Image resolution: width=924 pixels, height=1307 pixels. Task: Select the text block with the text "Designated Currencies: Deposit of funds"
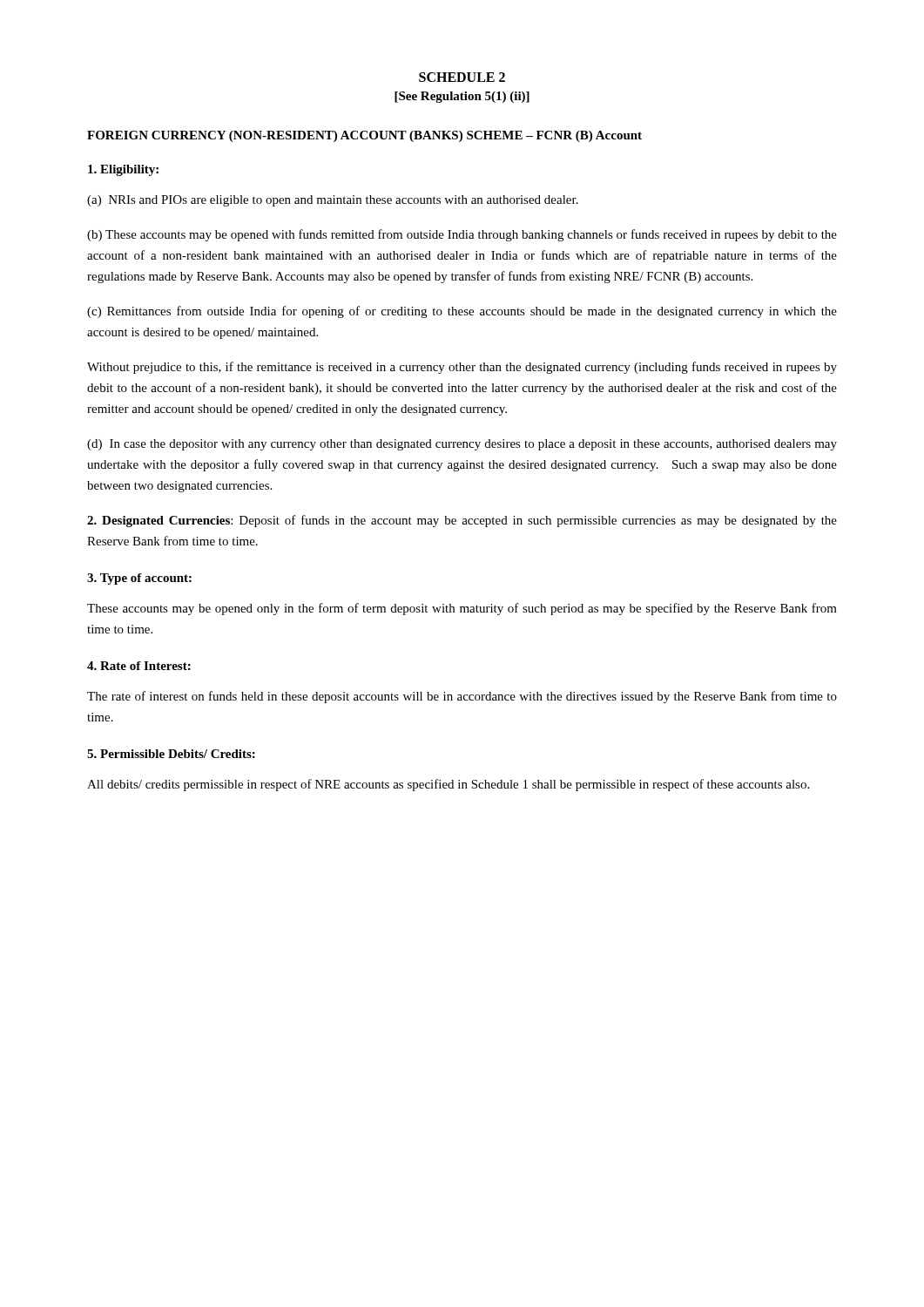pyautogui.click(x=462, y=531)
